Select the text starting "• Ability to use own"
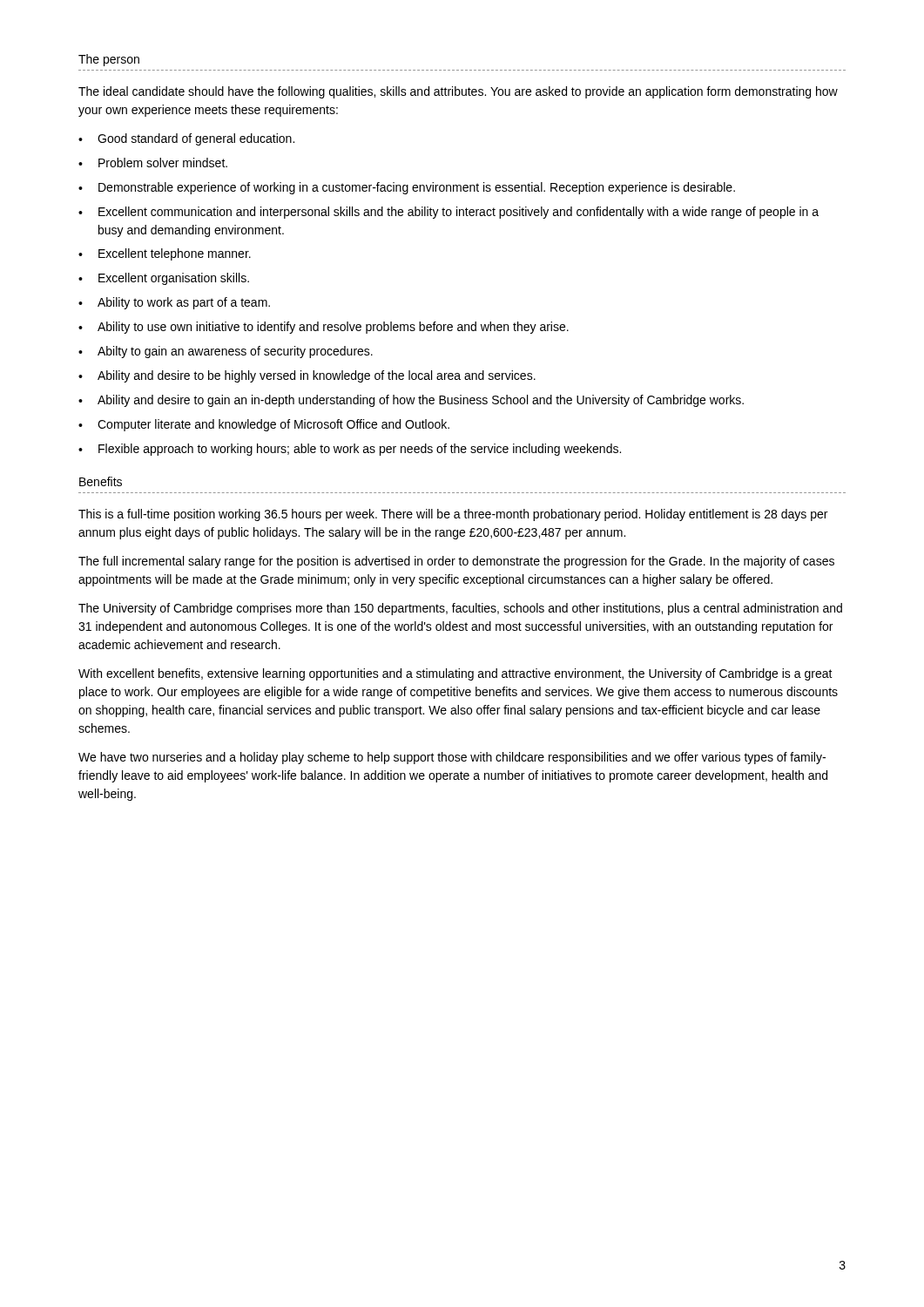 tap(462, 328)
